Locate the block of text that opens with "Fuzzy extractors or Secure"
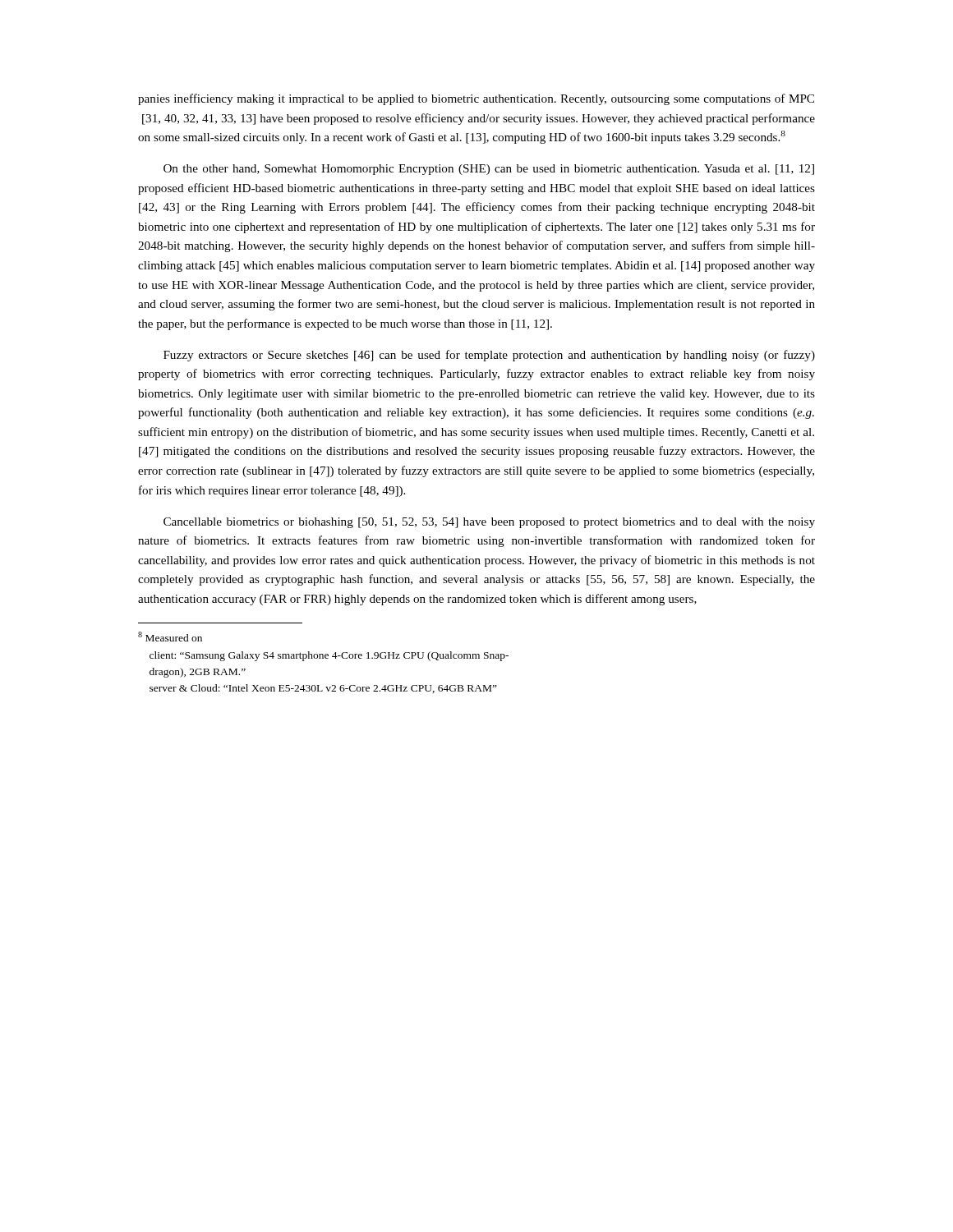953x1232 pixels. tap(476, 422)
